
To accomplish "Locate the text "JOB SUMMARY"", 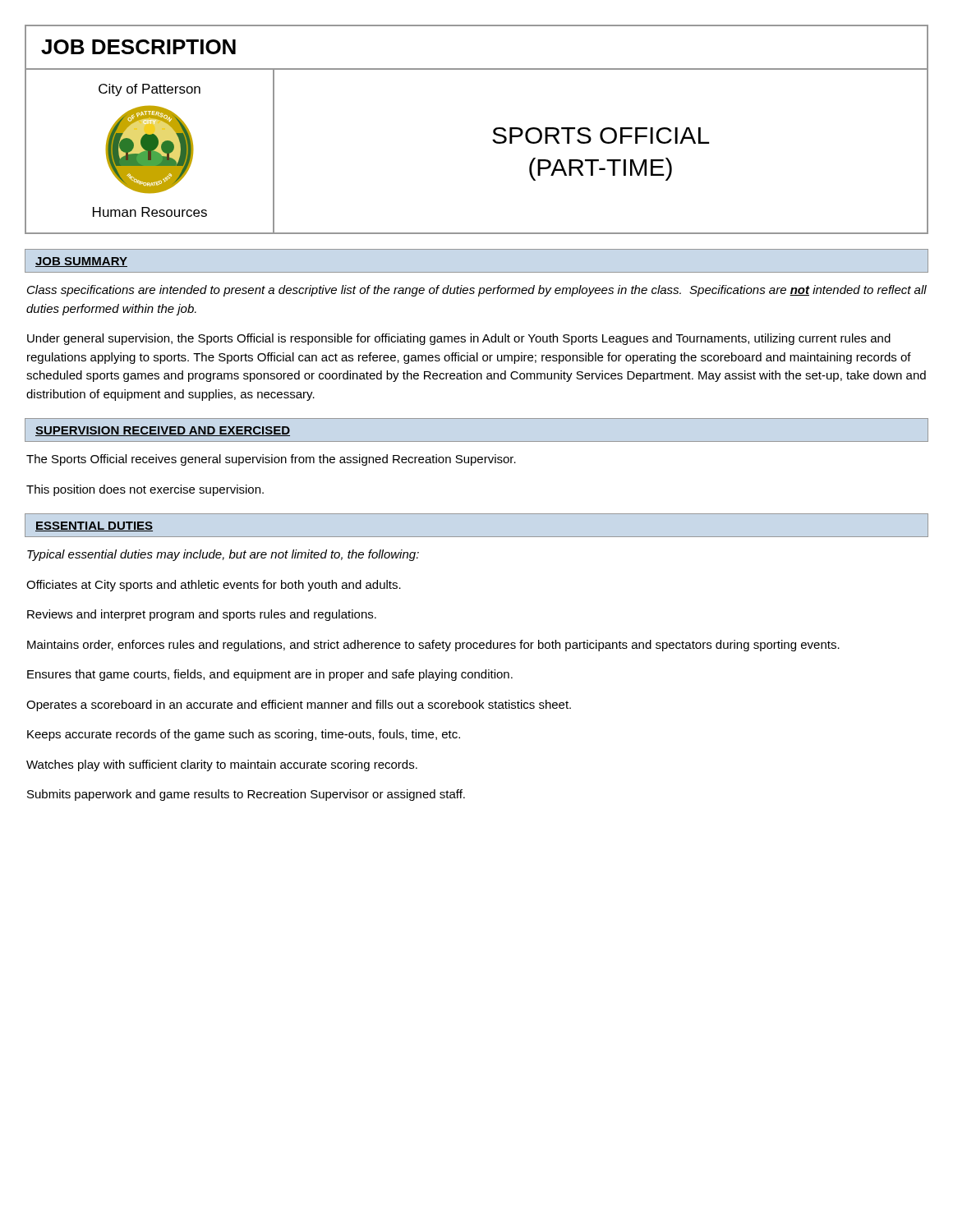I will click(x=81, y=261).
